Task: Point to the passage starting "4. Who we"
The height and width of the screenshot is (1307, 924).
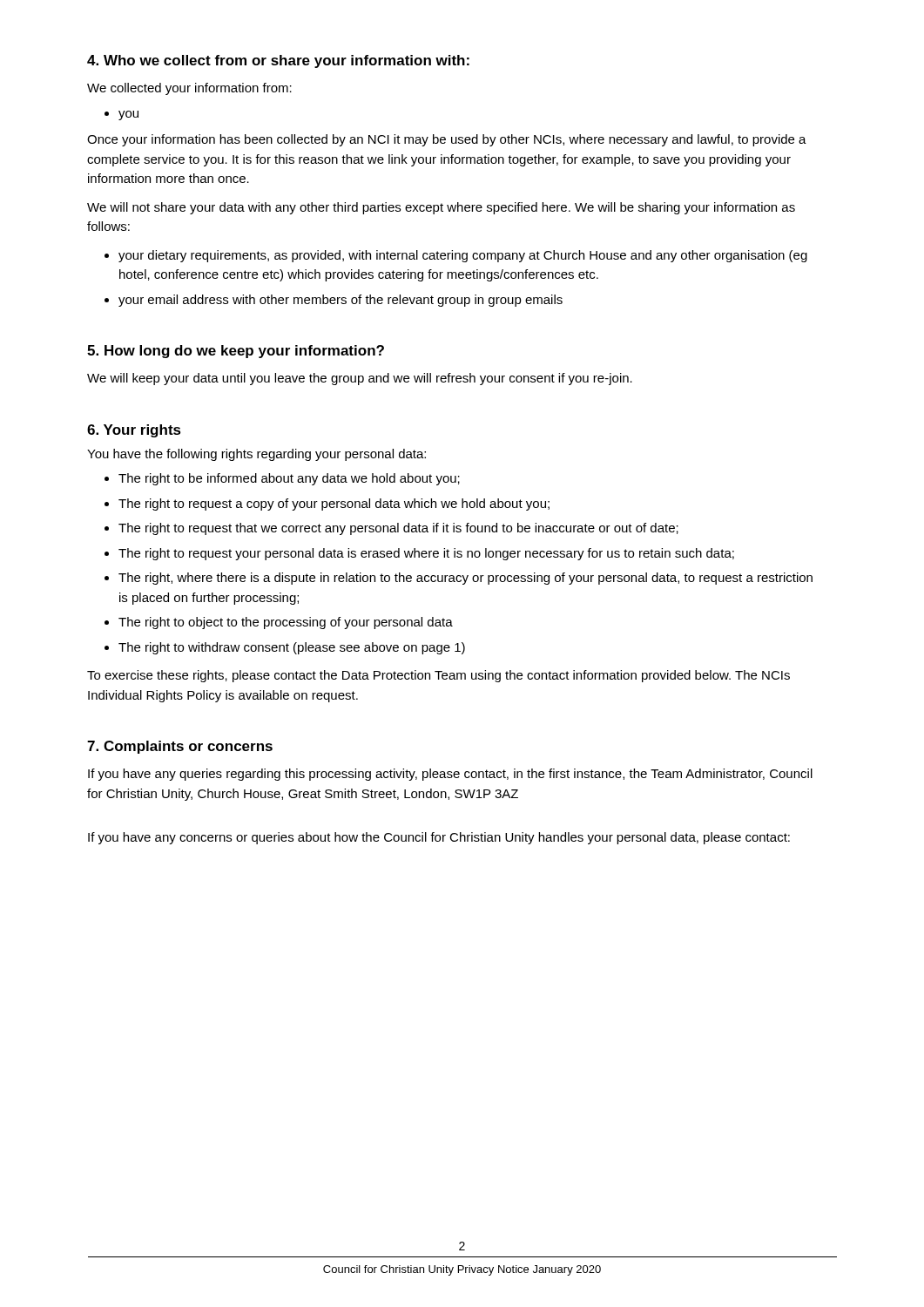Action: [x=279, y=61]
